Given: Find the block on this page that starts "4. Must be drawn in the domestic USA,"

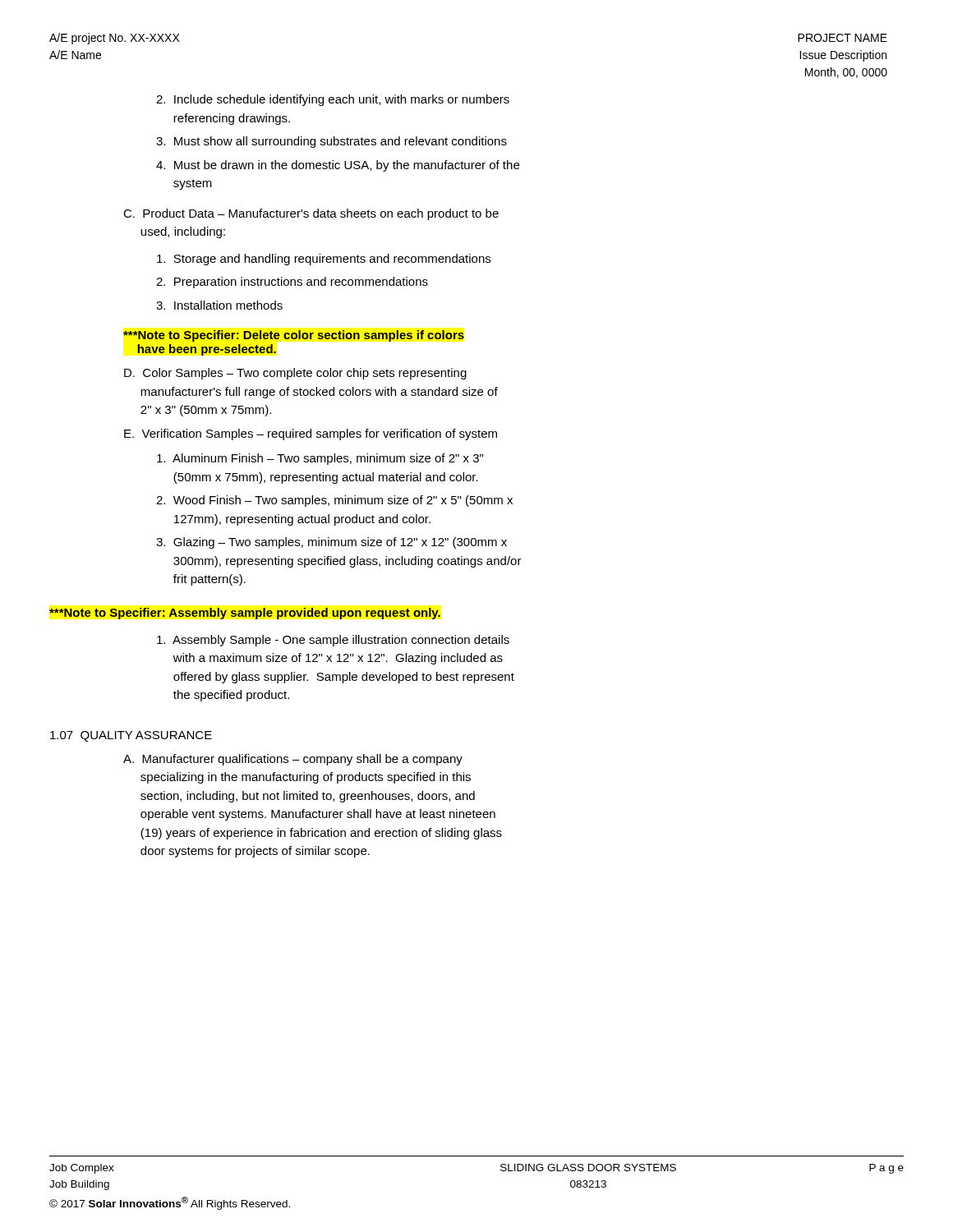Looking at the screenshot, I should coord(338,174).
